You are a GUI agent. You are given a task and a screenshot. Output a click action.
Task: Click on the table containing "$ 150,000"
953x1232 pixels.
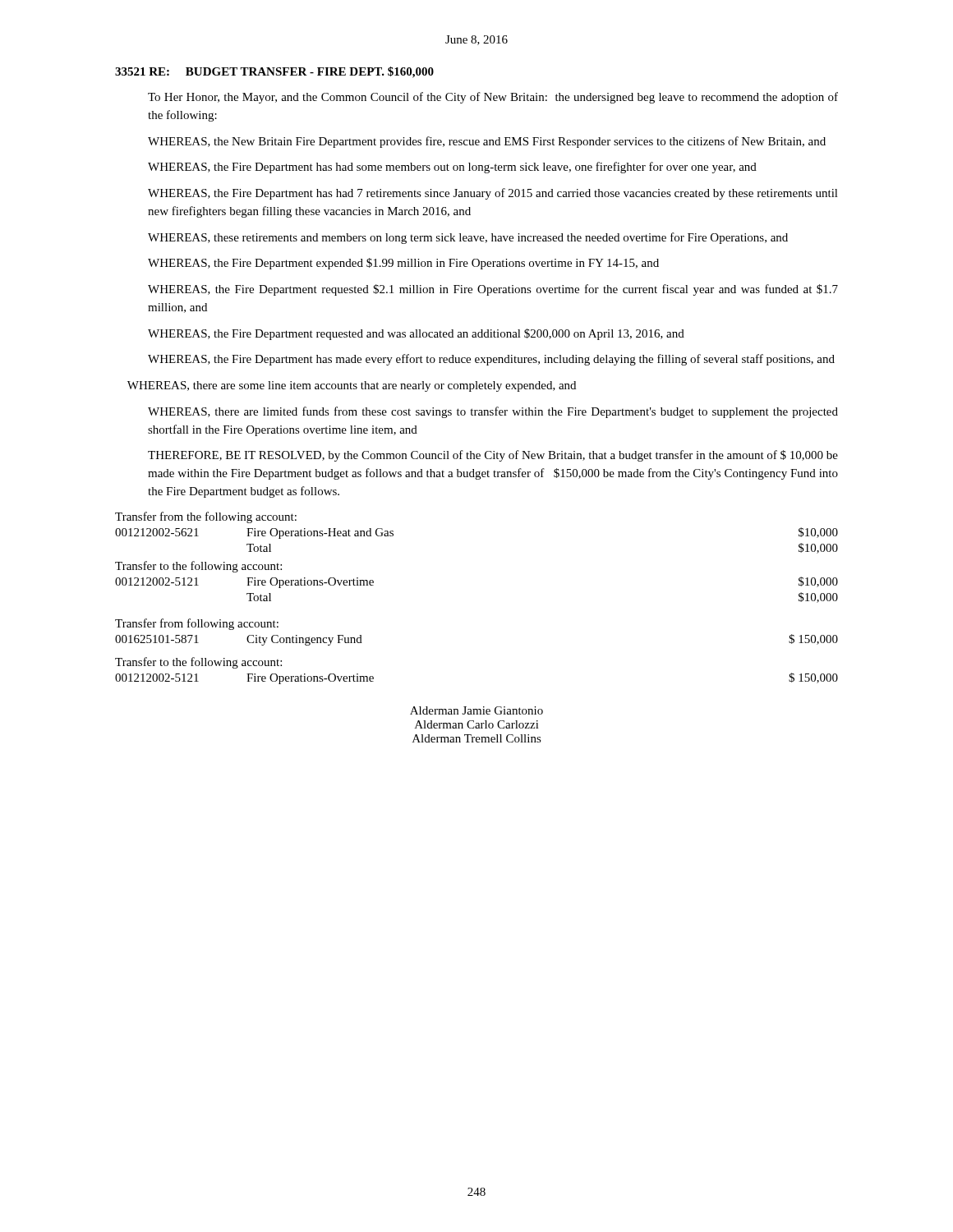(x=476, y=597)
